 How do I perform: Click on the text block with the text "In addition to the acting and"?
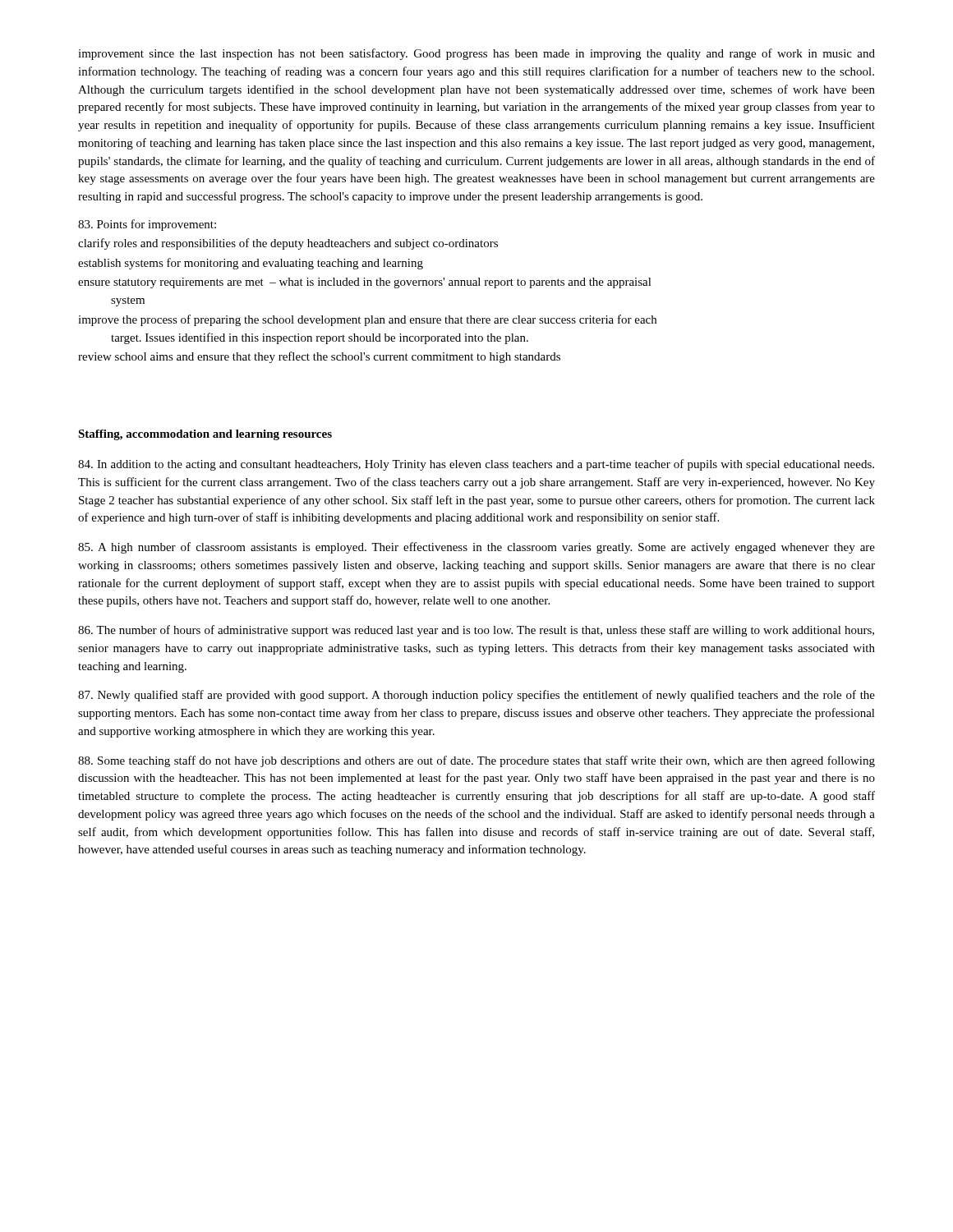point(476,491)
